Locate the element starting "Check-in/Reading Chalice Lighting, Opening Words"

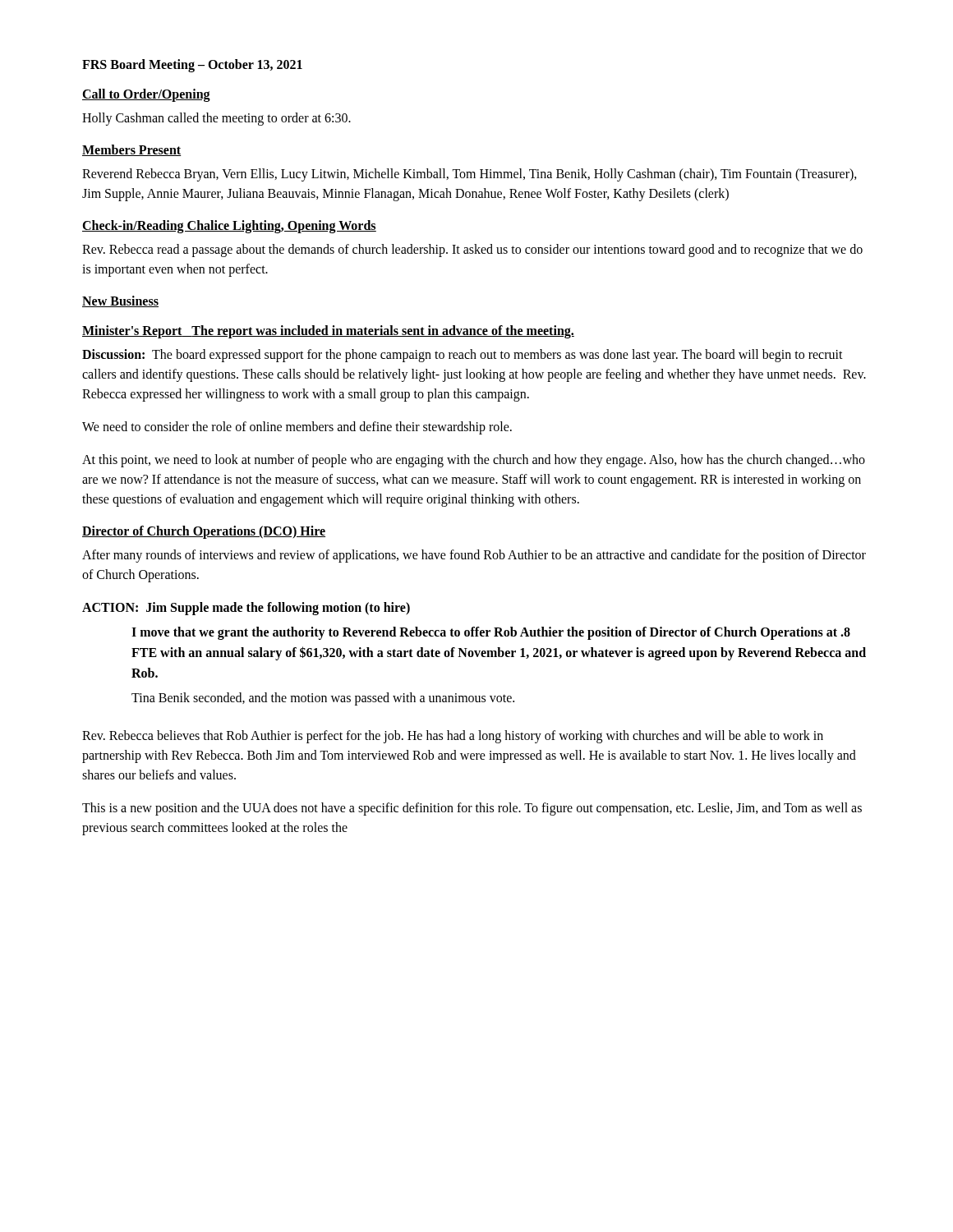[x=229, y=225]
